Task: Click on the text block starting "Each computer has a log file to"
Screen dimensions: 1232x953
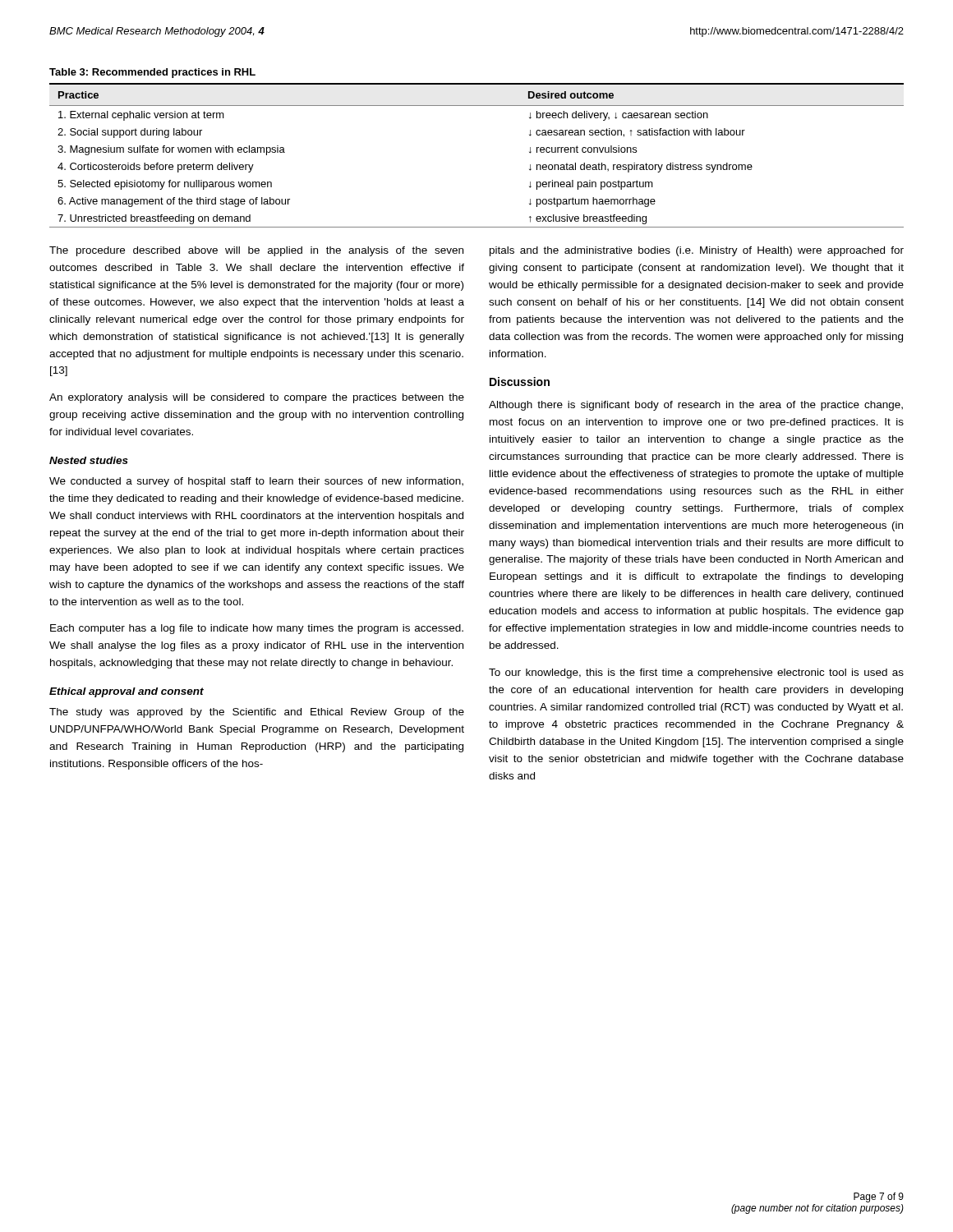Action: (x=257, y=646)
